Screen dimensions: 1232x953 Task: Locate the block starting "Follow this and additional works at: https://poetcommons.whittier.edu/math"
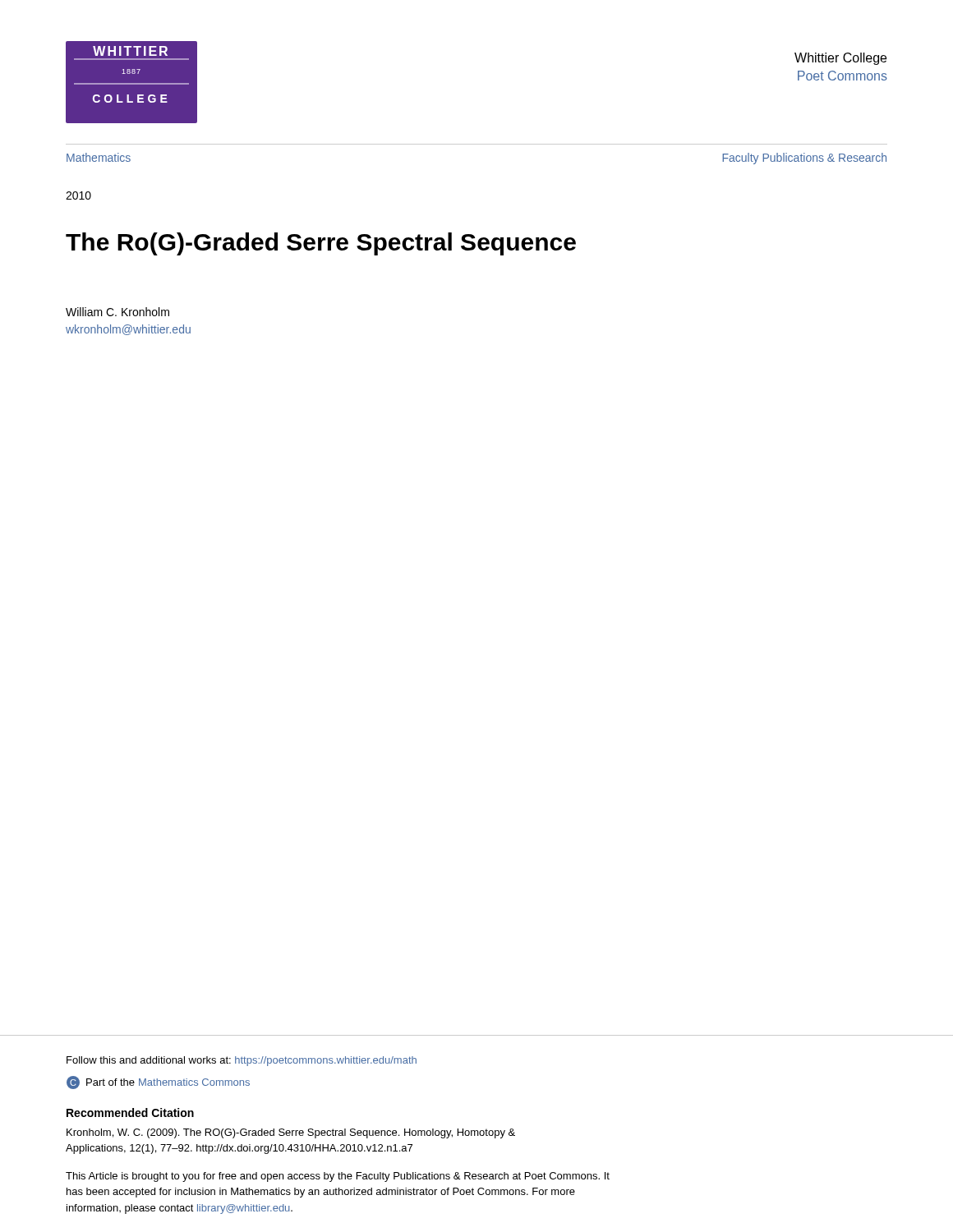click(x=241, y=1060)
